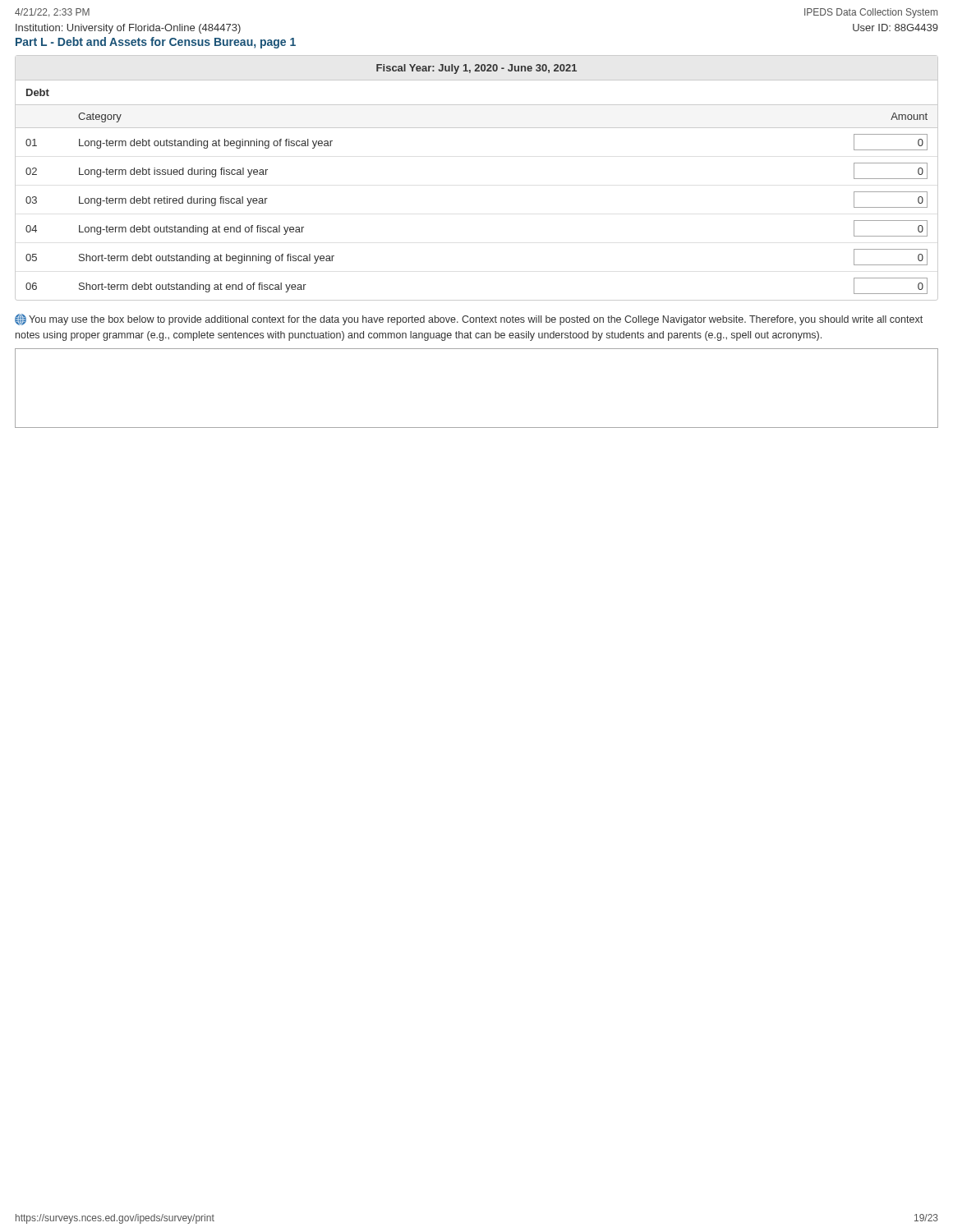Select the table that reads "Long-term debt outstanding at"

476,190
